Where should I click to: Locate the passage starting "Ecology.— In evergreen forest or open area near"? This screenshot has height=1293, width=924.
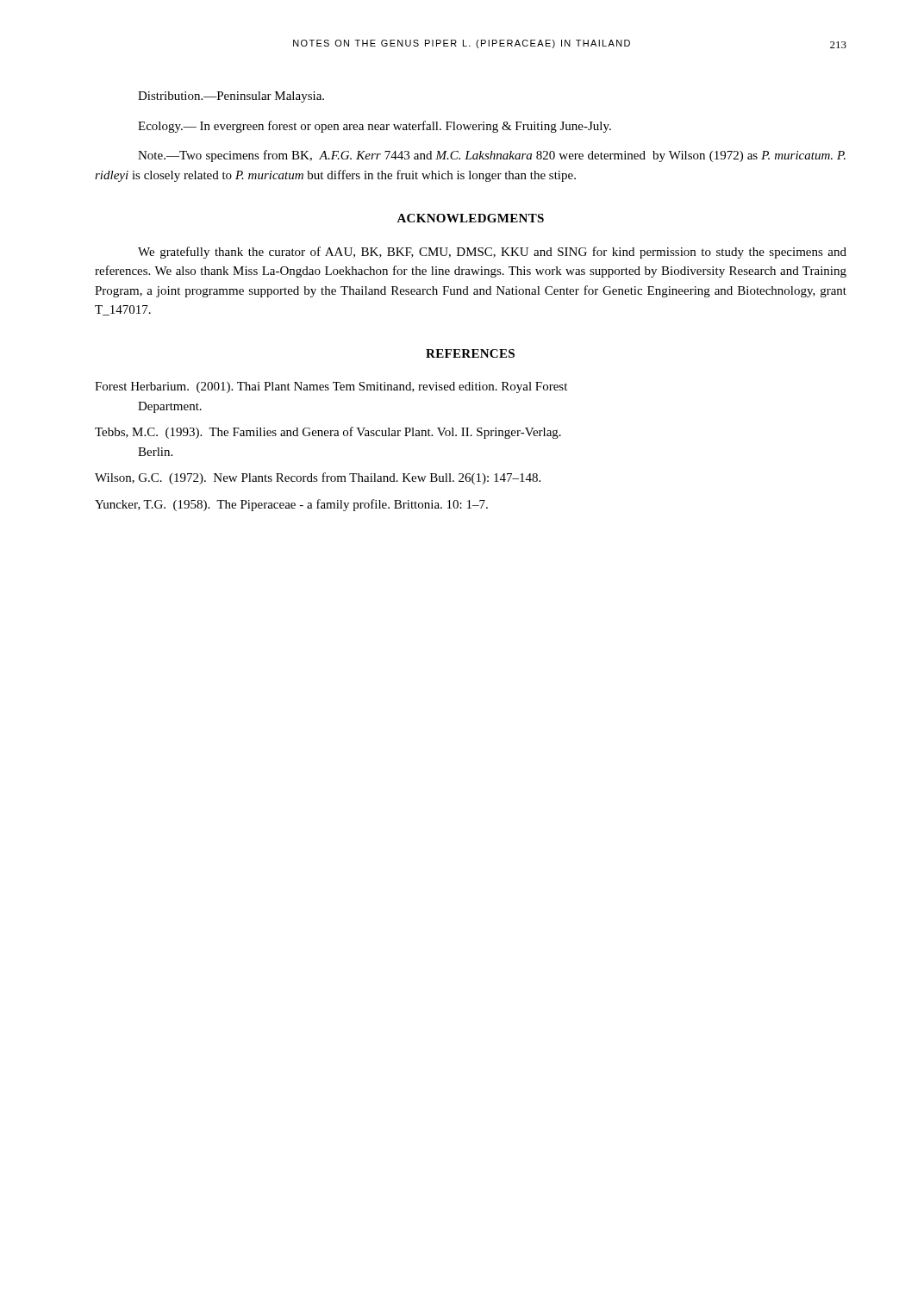pos(492,126)
